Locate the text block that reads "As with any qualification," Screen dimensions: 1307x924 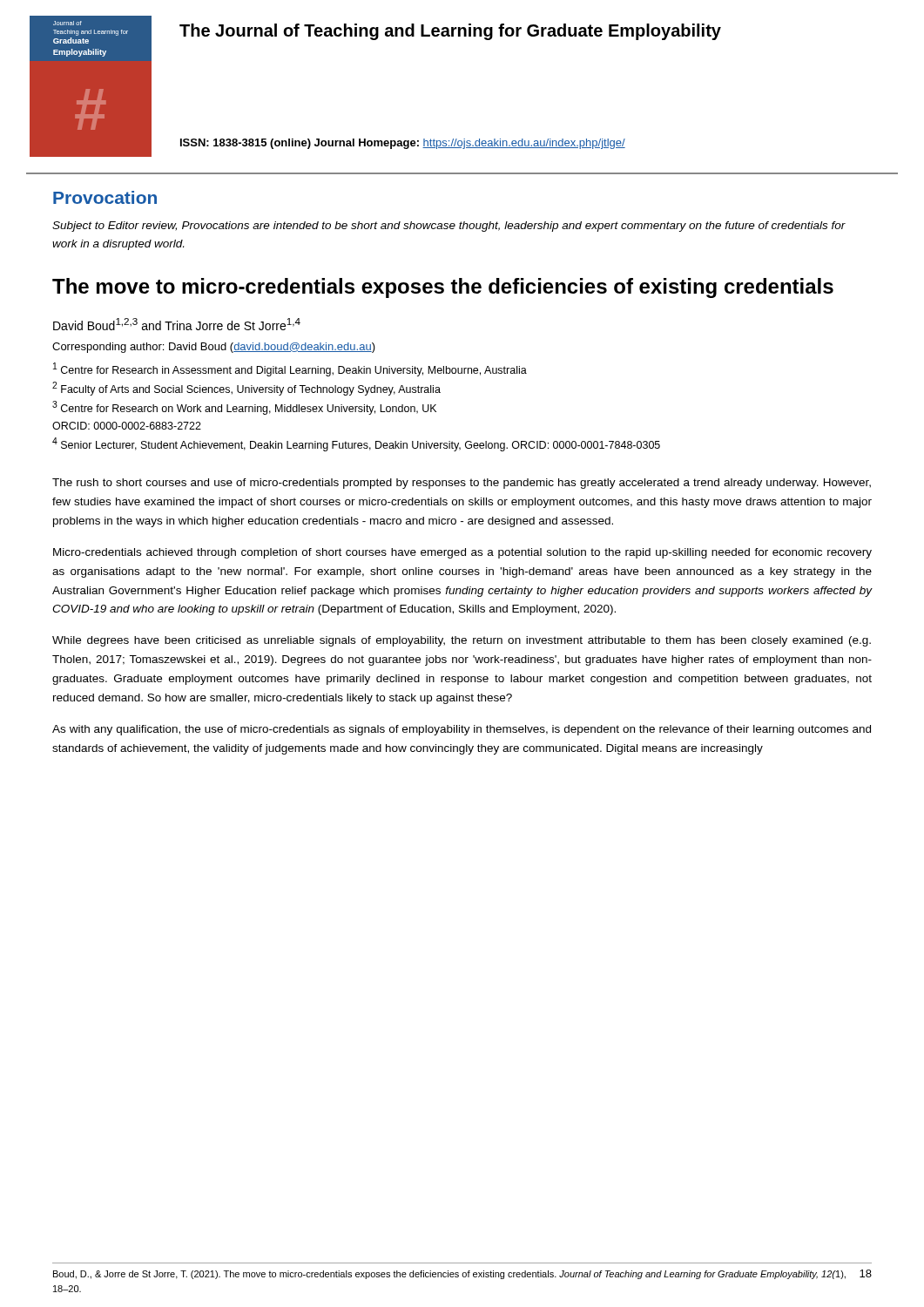tap(462, 738)
